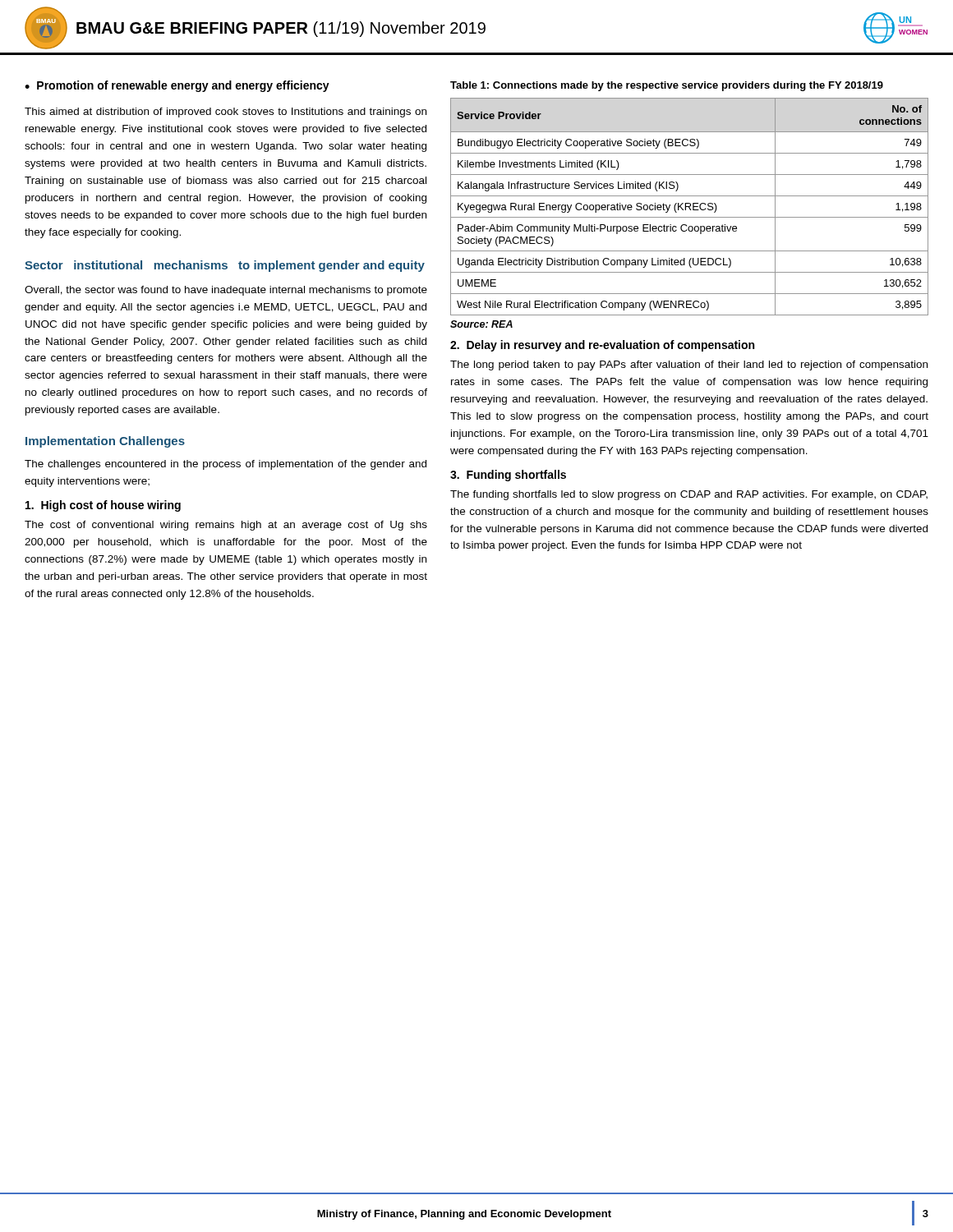Find the list item that reads "• Promotion of renewable"
Viewport: 953px width, 1232px height.
point(177,88)
